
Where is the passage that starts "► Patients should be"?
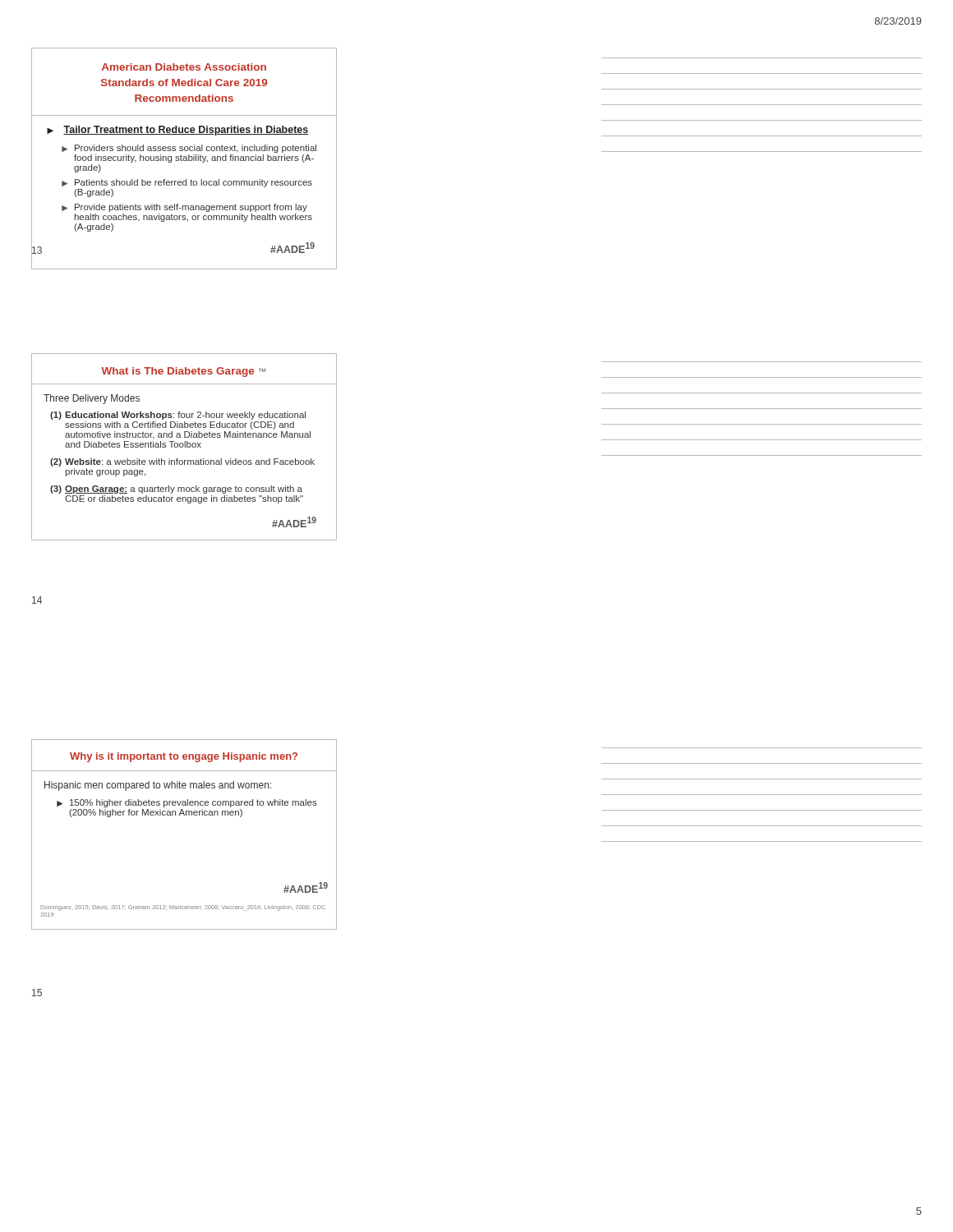191,187
